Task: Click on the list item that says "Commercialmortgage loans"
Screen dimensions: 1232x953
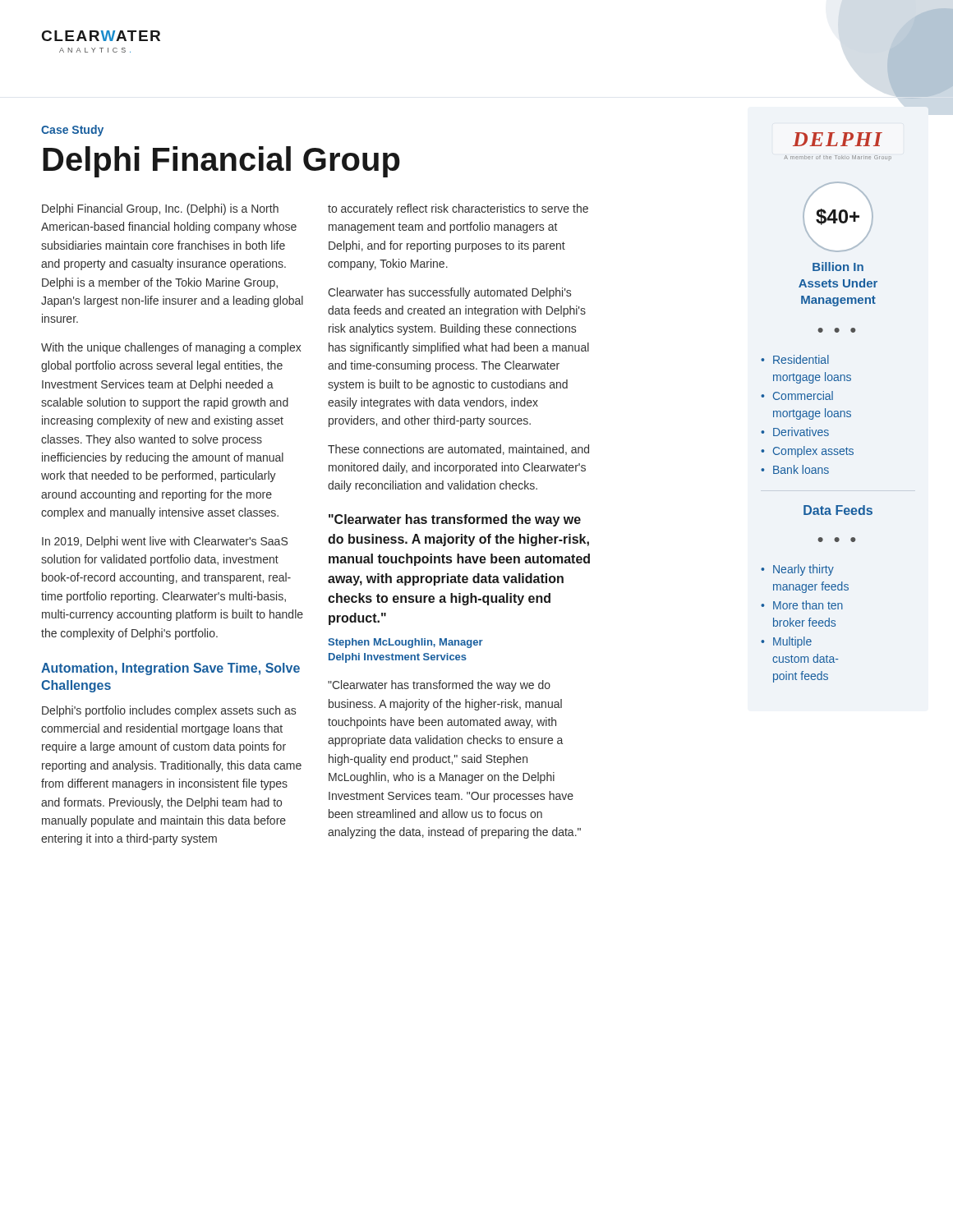Action: click(x=812, y=405)
